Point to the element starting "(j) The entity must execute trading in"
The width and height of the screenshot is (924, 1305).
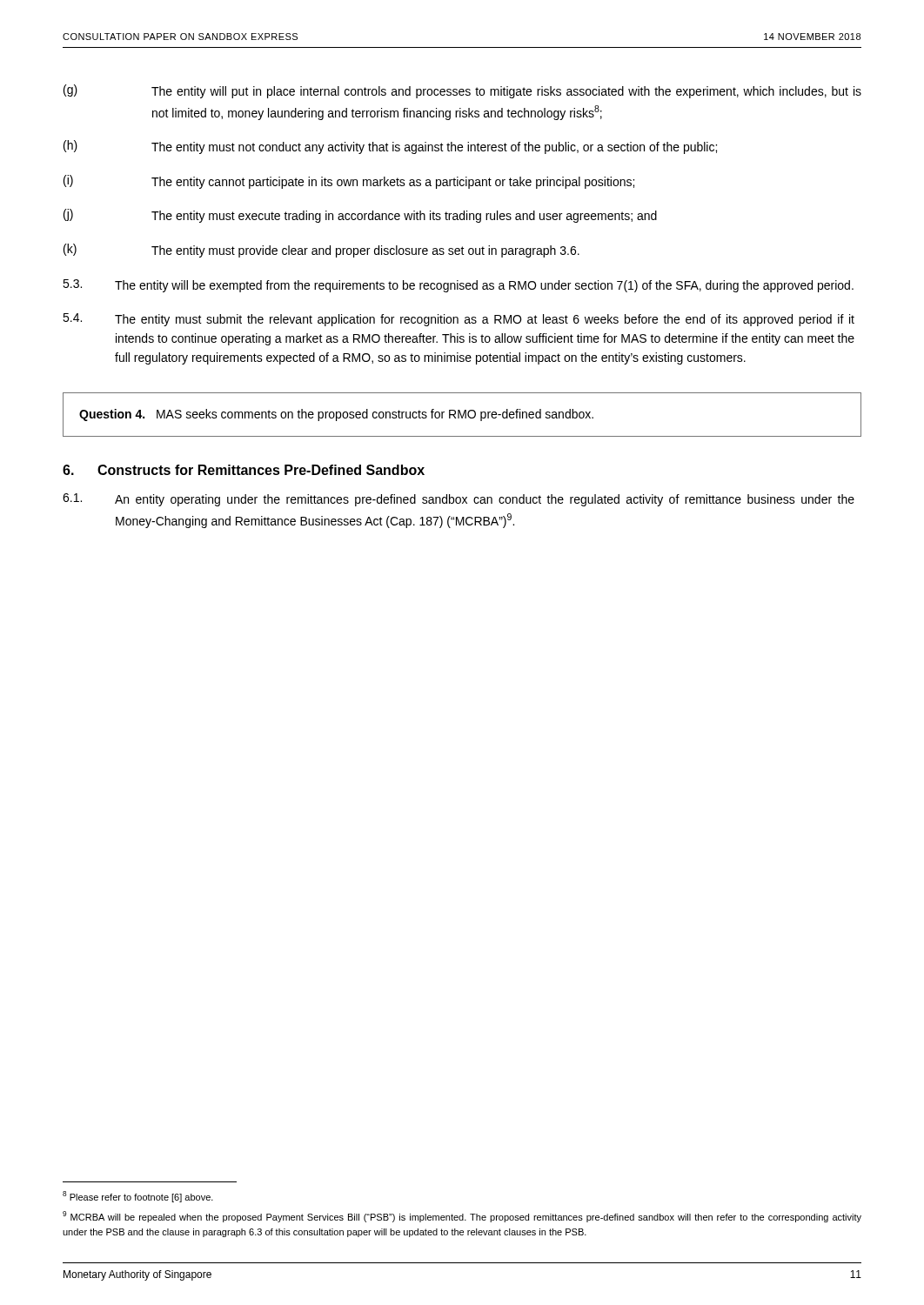click(462, 217)
